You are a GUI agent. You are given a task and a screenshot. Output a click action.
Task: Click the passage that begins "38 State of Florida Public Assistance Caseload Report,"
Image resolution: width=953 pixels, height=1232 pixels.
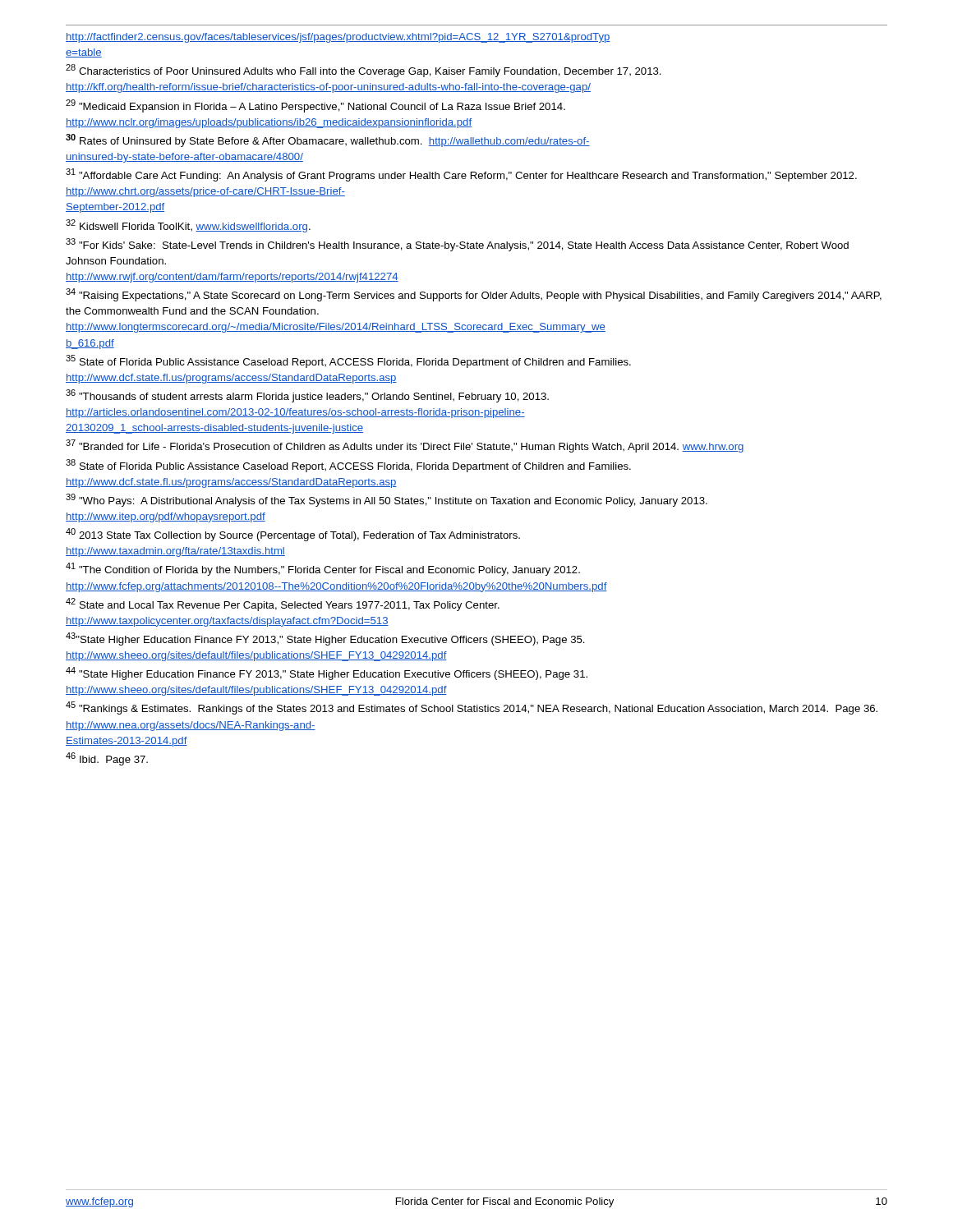point(349,473)
